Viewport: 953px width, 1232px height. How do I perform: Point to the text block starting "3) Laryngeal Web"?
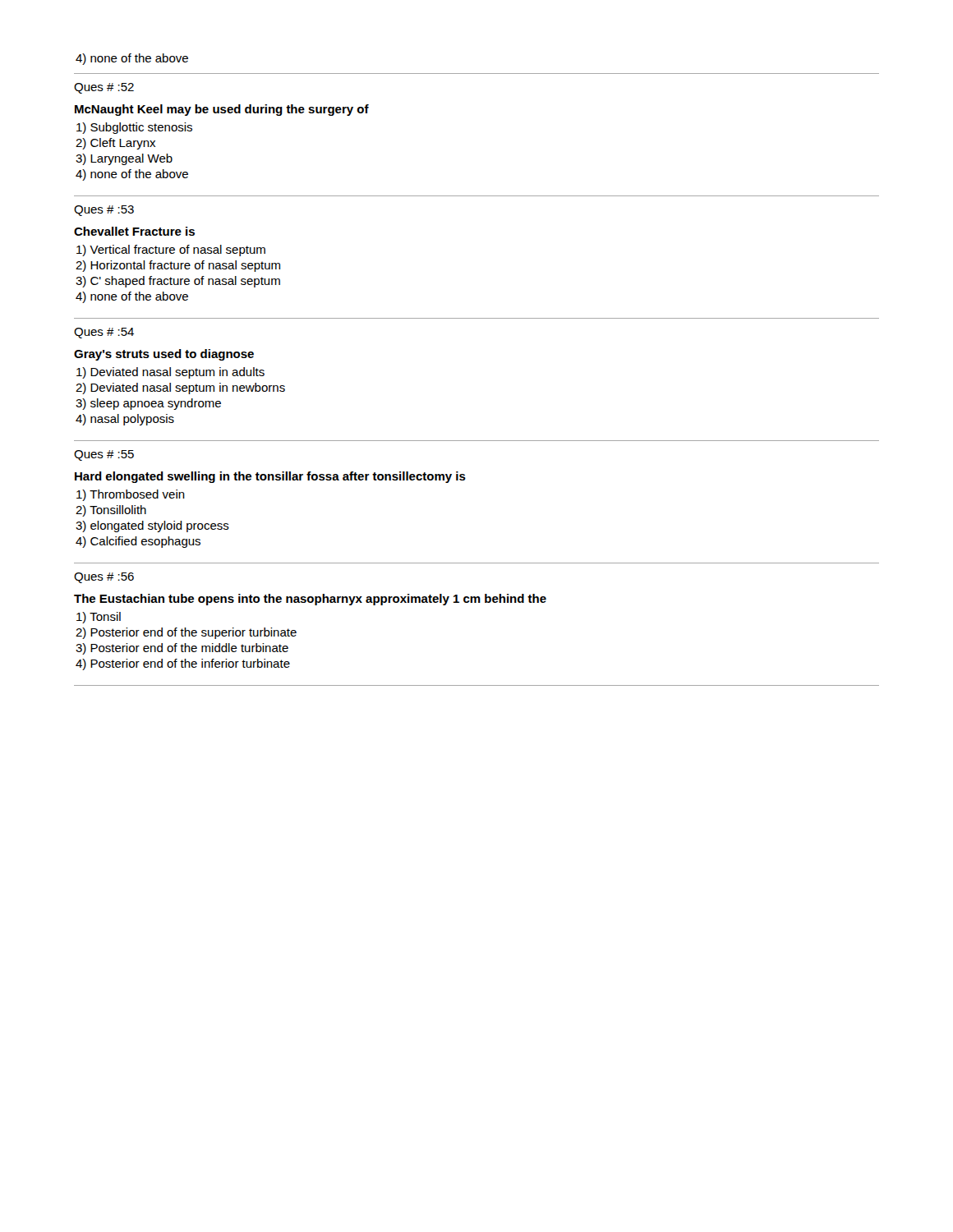[x=124, y=158]
